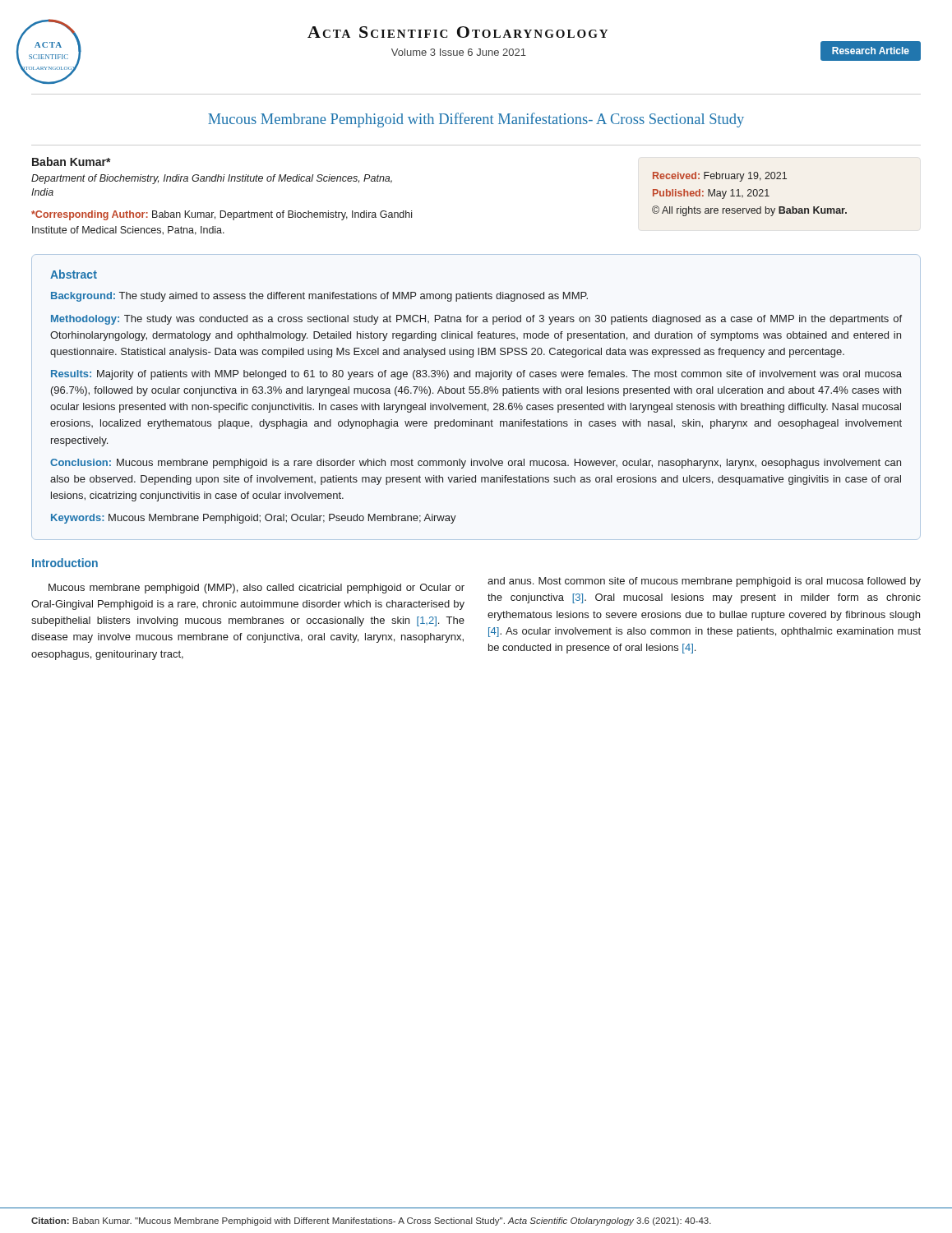
Task: Where is the passage that starts "Mucous membrane pemphigoid (MMP), also called cicatricial pemphigoid"?
Action: click(x=248, y=620)
